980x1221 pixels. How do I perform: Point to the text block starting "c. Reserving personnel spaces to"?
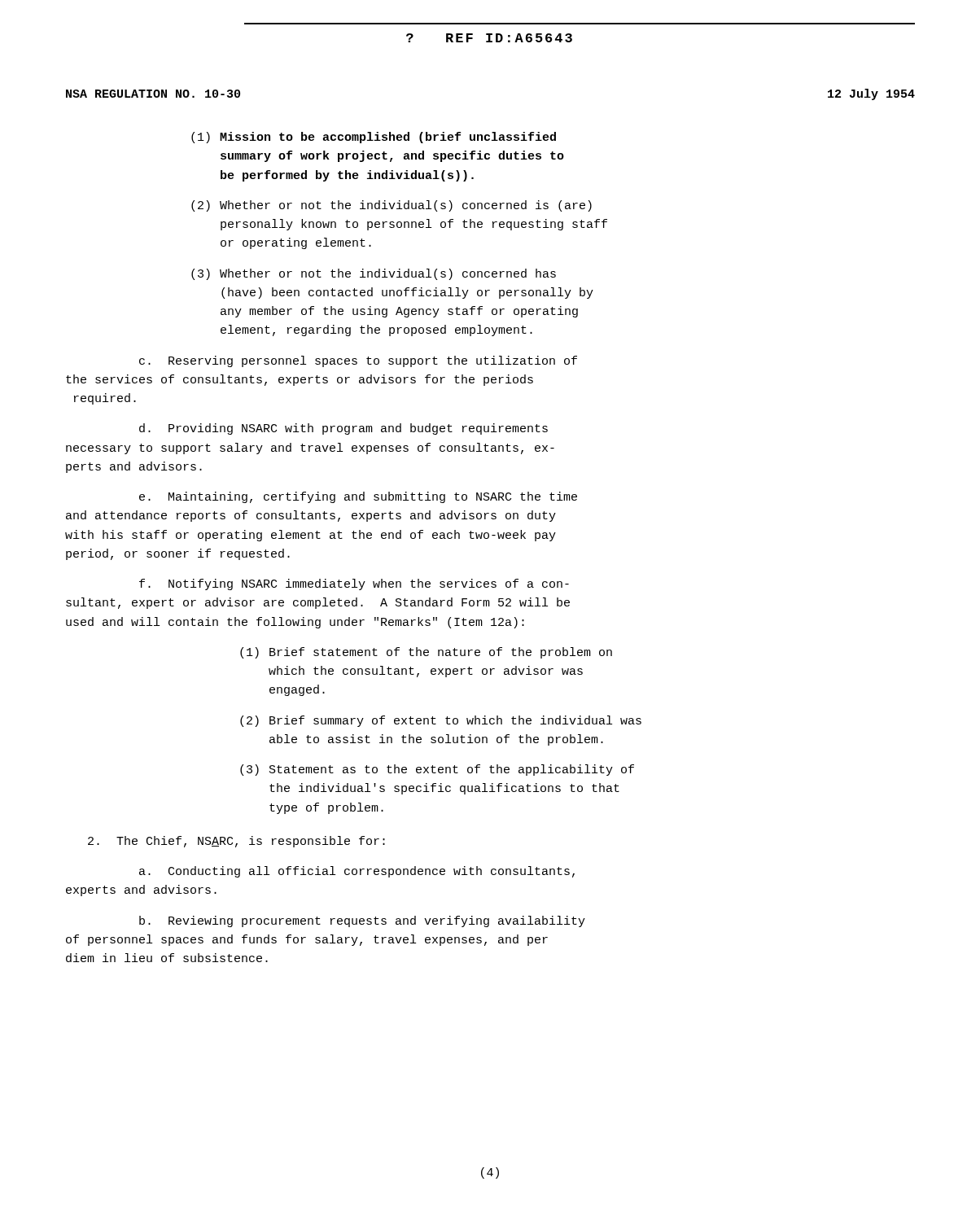pyautogui.click(x=322, y=380)
